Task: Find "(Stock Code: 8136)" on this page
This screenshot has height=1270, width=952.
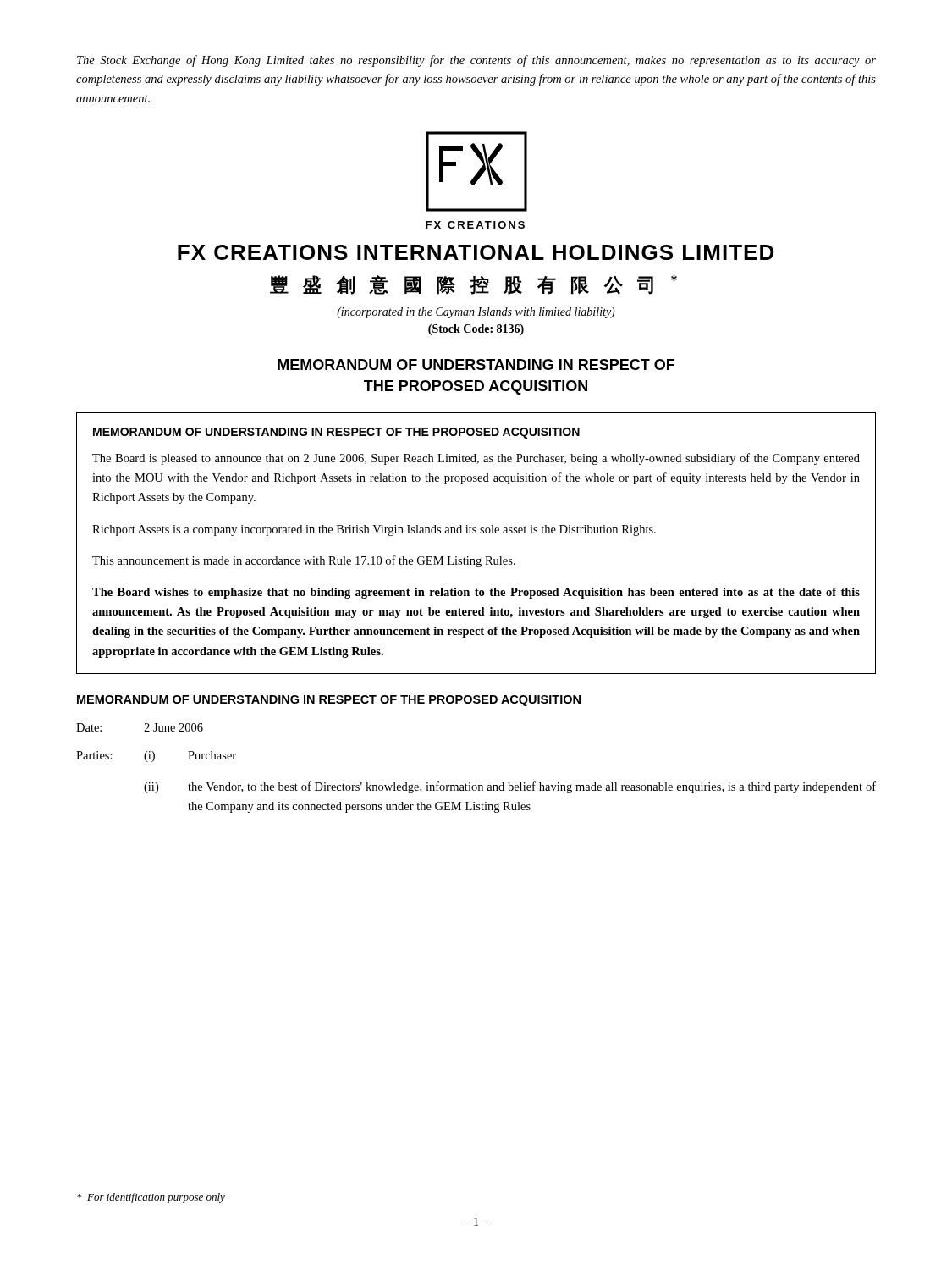Action: 476,329
